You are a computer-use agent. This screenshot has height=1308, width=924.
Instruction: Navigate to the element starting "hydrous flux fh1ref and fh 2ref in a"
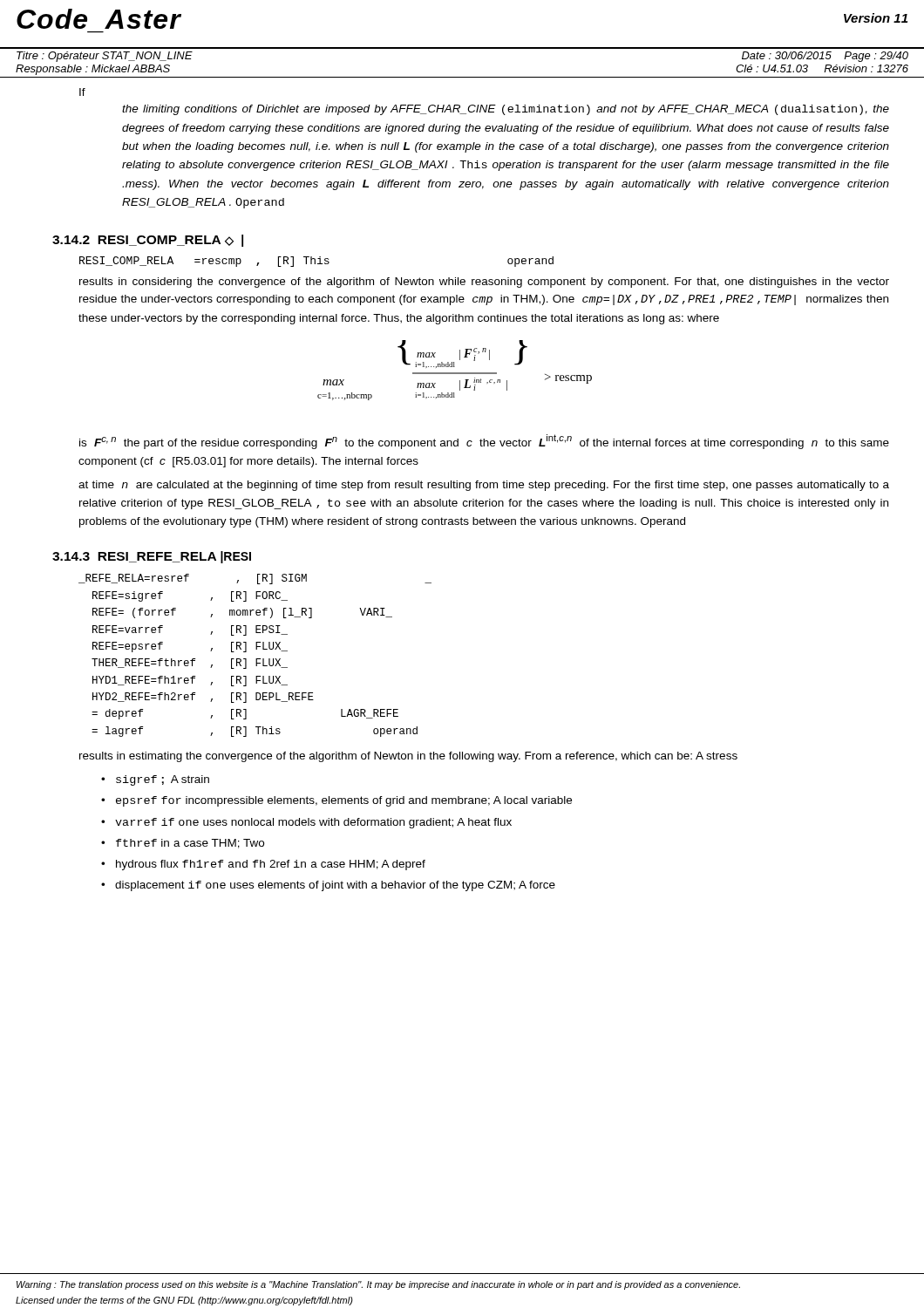pyautogui.click(x=270, y=864)
